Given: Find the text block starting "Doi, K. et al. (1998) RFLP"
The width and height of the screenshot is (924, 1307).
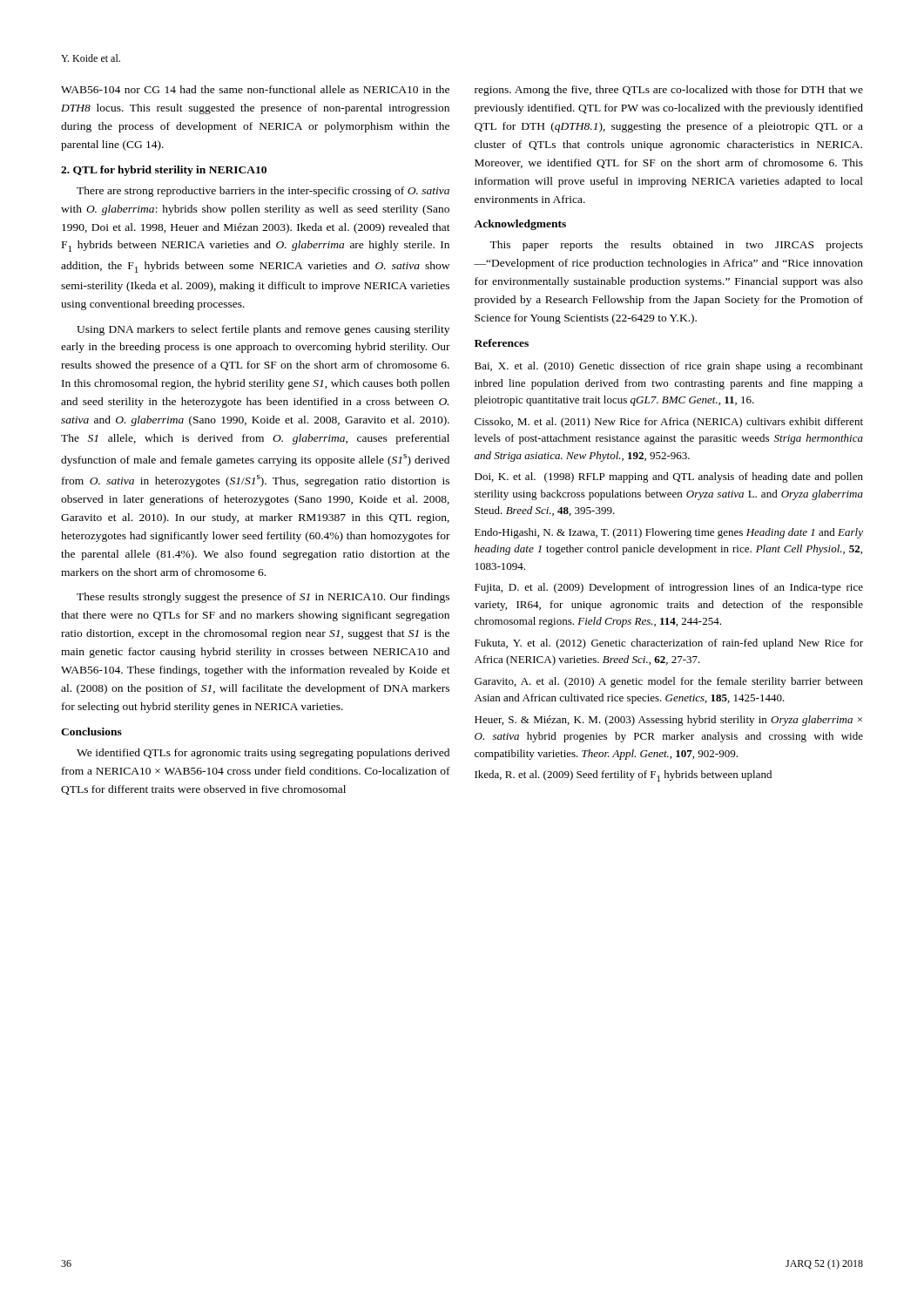Looking at the screenshot, I should pos(669,493).
